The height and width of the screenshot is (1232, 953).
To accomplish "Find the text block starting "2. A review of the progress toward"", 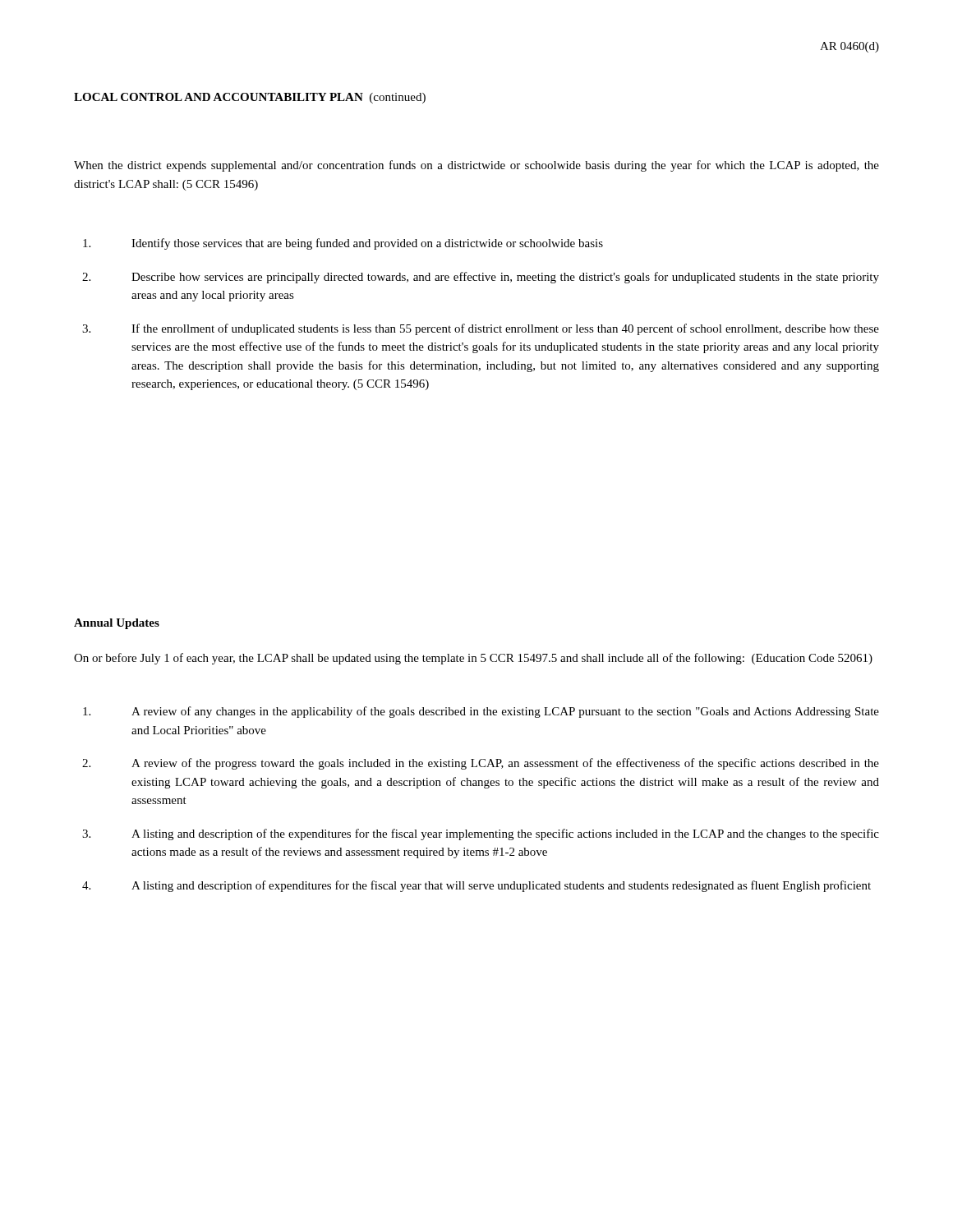I will (476, 782).
